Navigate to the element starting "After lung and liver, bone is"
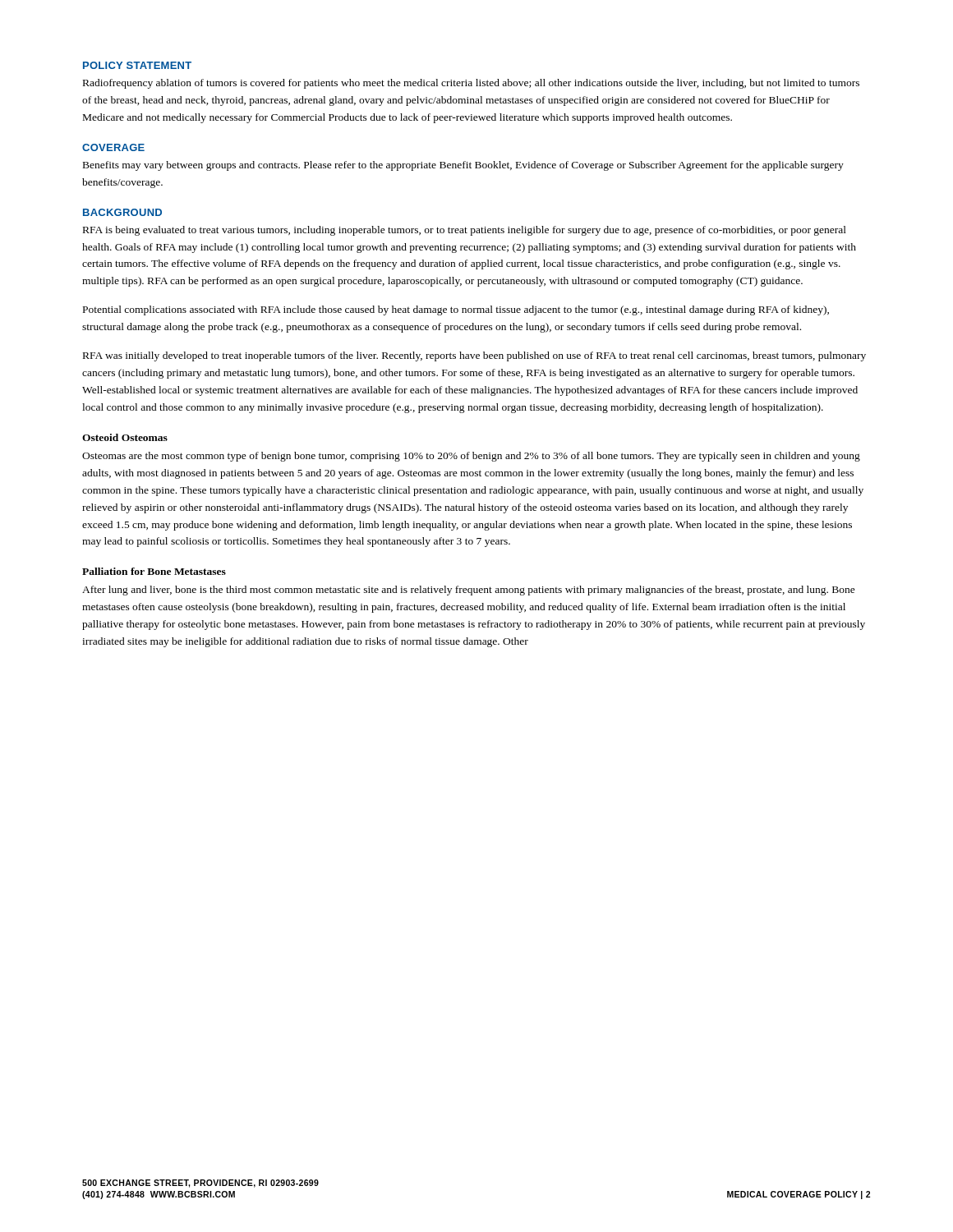 474,615
